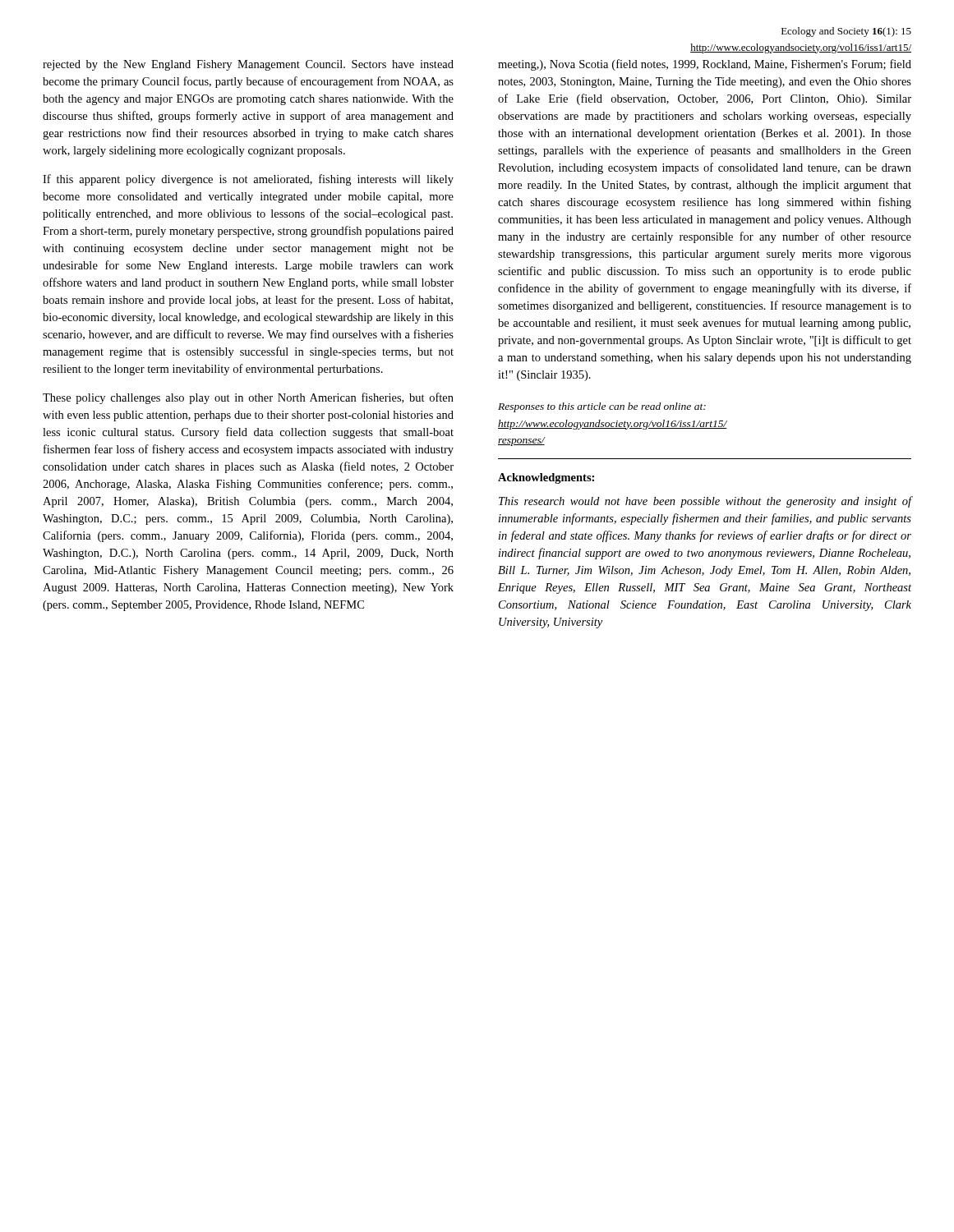Click on the passage starting "meeting,), Nova Scotia (field notes, 1999,"
954x1232 pixels.
(x=705, y=219)
